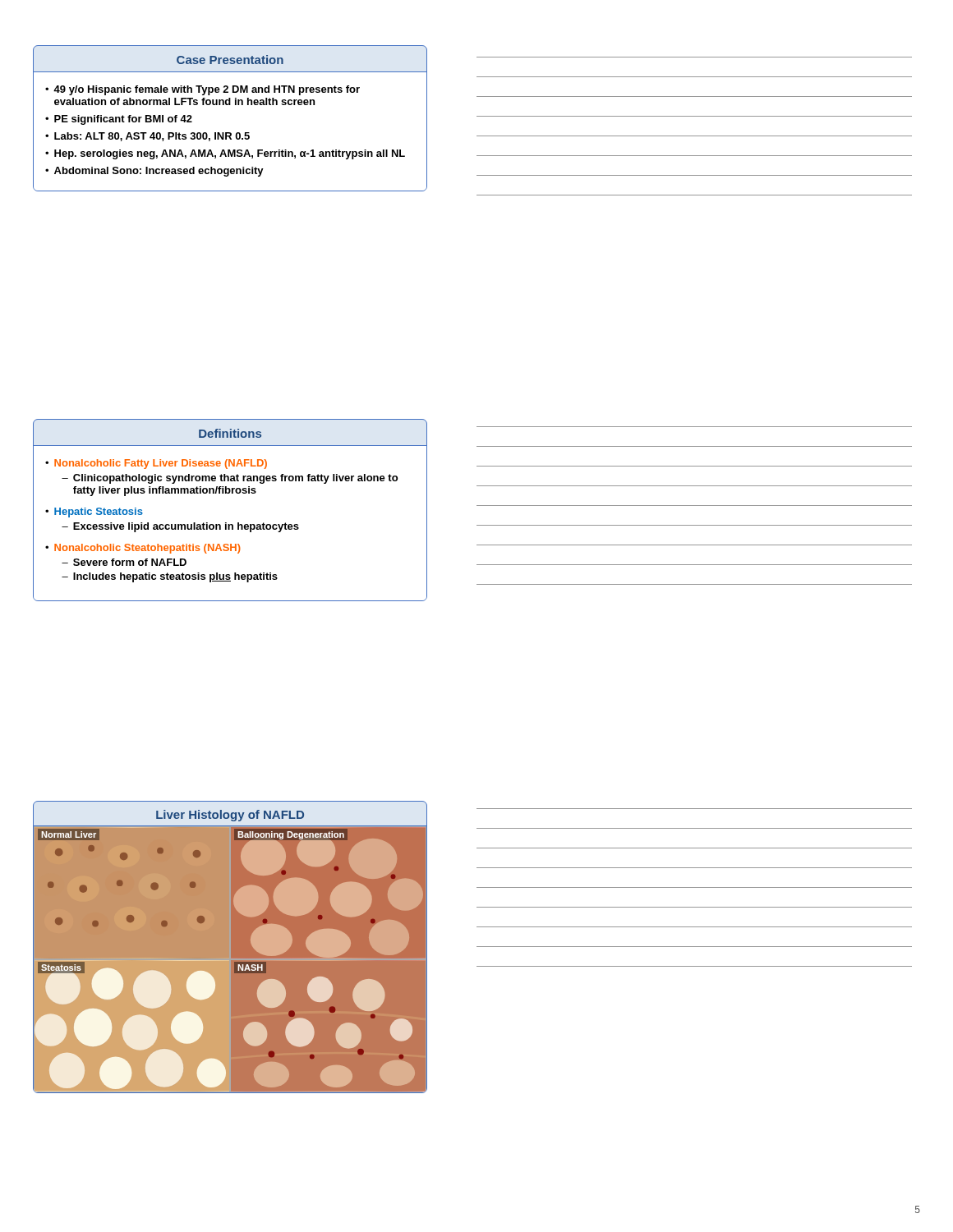Screen dimensions: 1232x953
Task: Navigate to the region starting "Case Presentation"
Action: [x=230, y=60]
